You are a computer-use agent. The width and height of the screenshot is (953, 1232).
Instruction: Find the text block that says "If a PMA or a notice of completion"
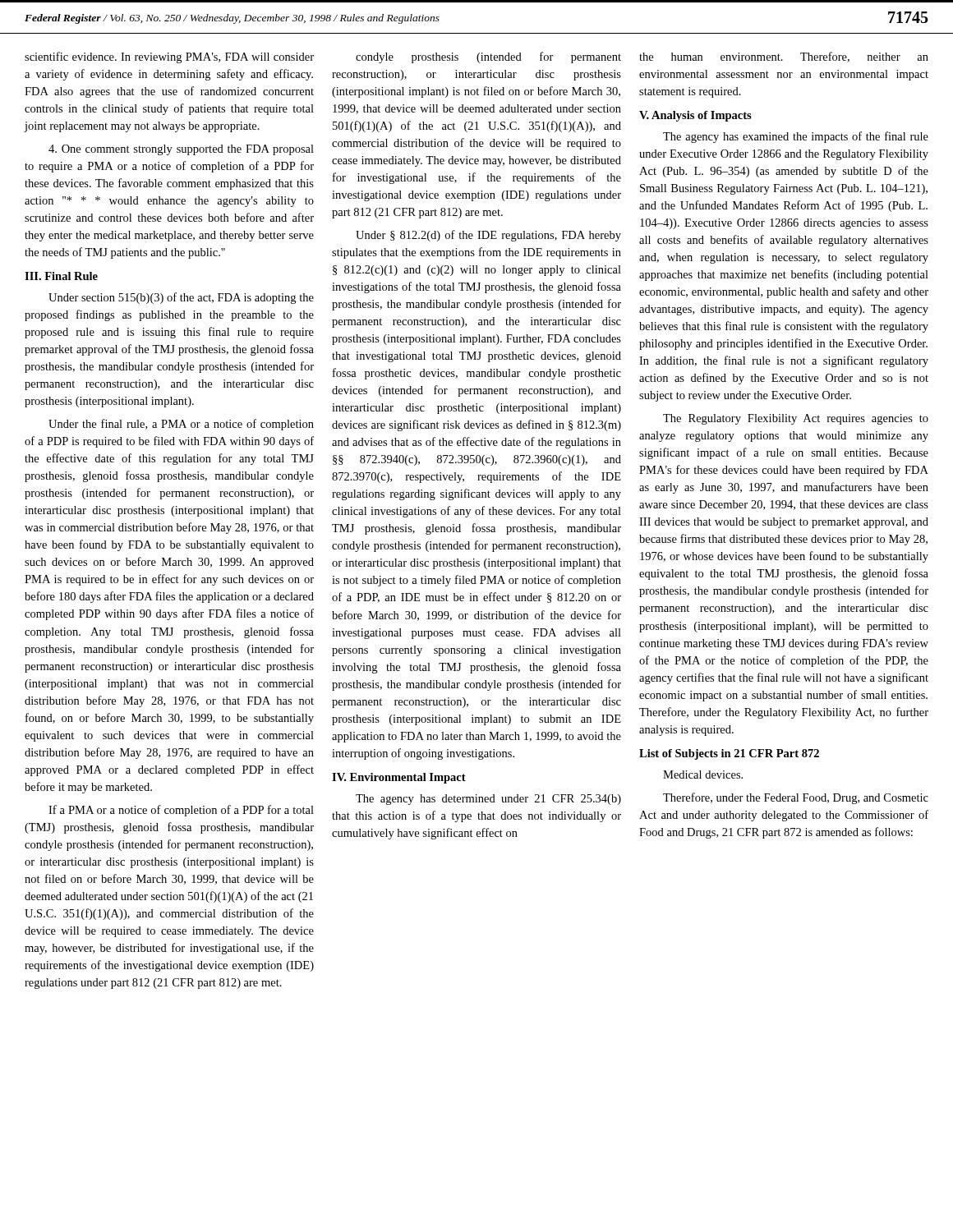coord(169,896)
